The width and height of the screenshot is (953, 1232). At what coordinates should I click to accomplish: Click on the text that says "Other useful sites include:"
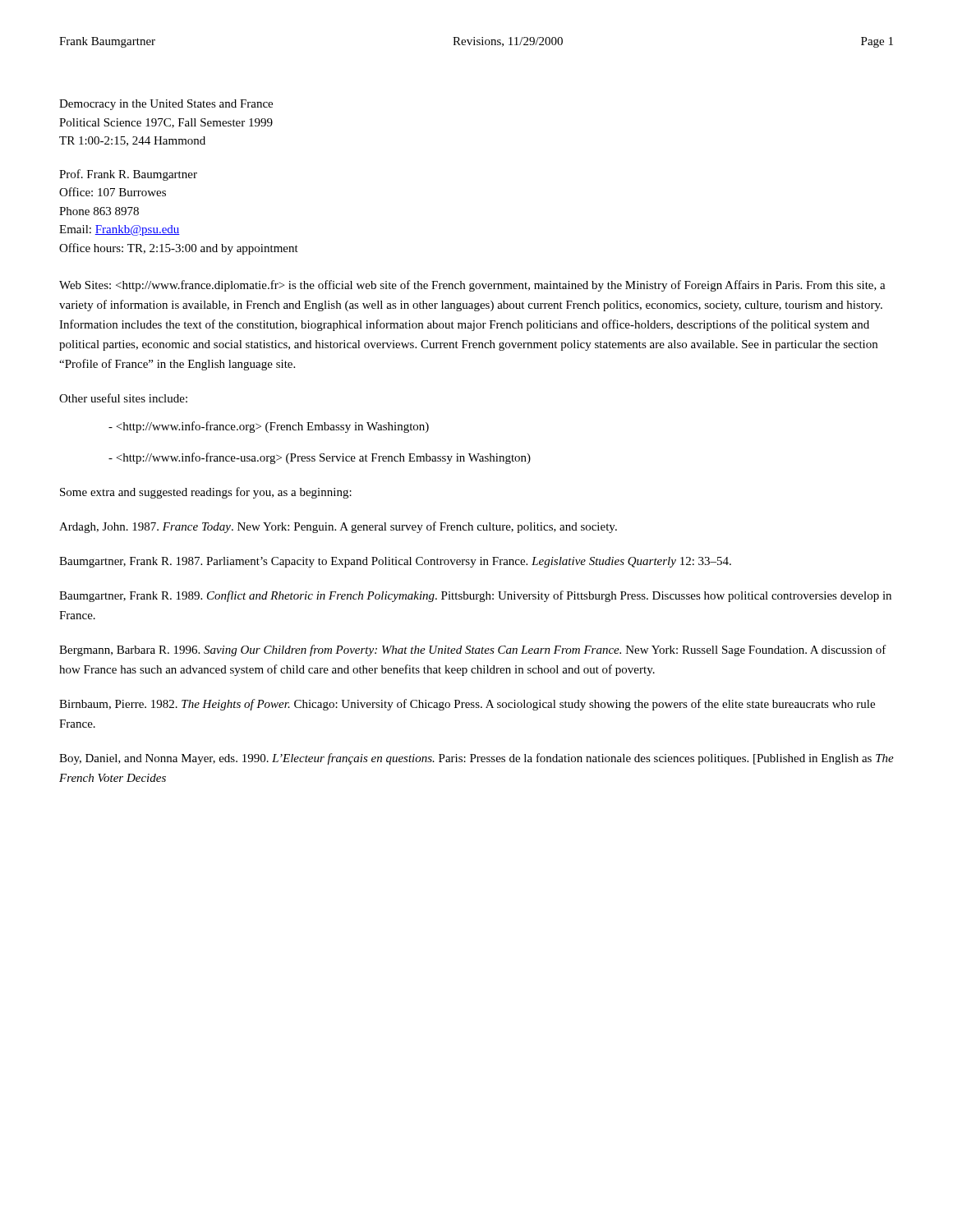click(x=124, y=398)
